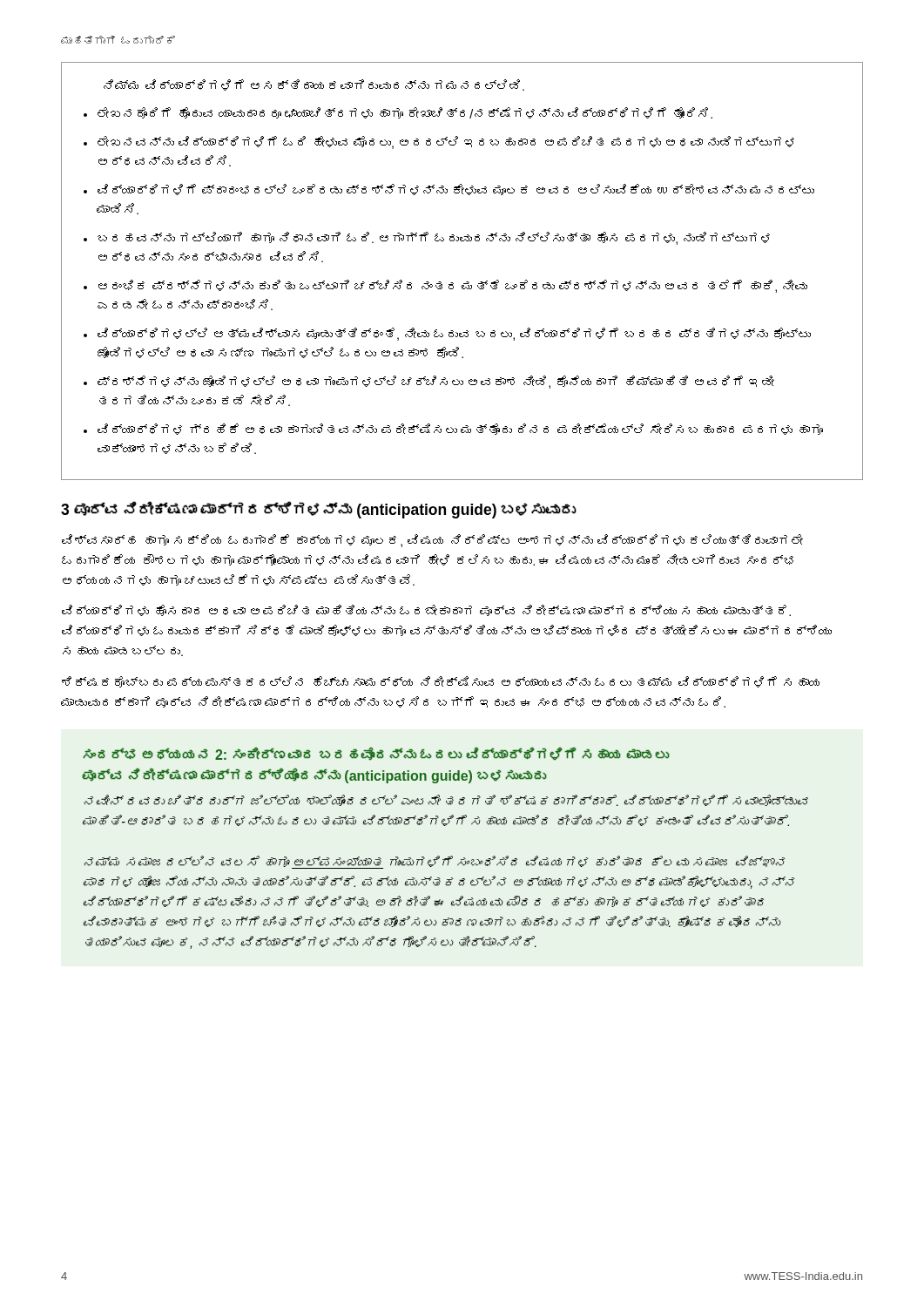Find the element starting "ಪ್ರಶ್ನೆಗಳನ್ನು ಜೋಡಿಗಳಲ್ಲಿ ಅಥವಾ ಗುಂಪುಗಳಲ್ಲಿ ಚರ್ಚಿಸಲು ಅವಕಾಶ"
The image size is (924, 1307).
[436, 392]
